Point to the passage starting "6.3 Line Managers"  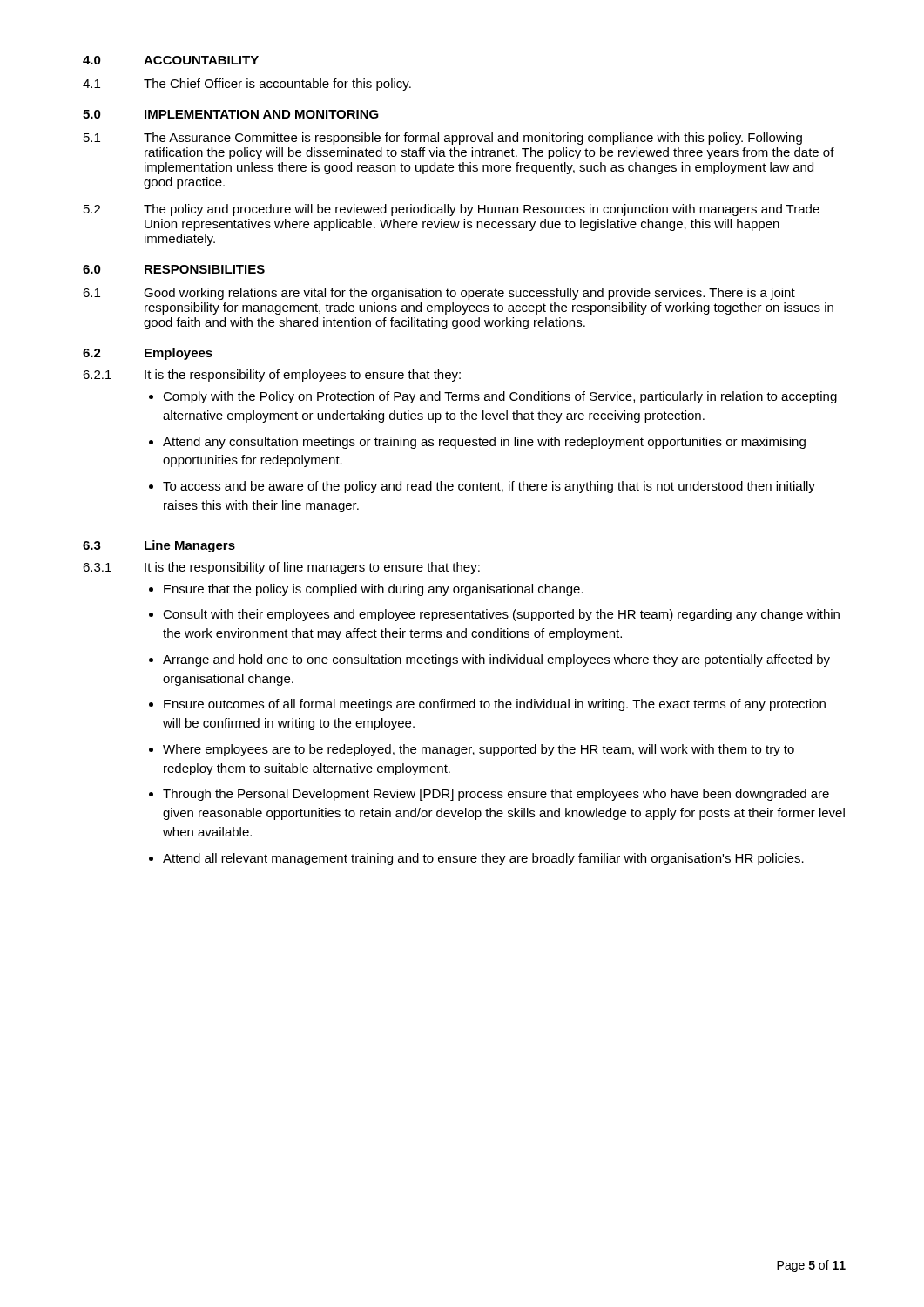point(159,545)
